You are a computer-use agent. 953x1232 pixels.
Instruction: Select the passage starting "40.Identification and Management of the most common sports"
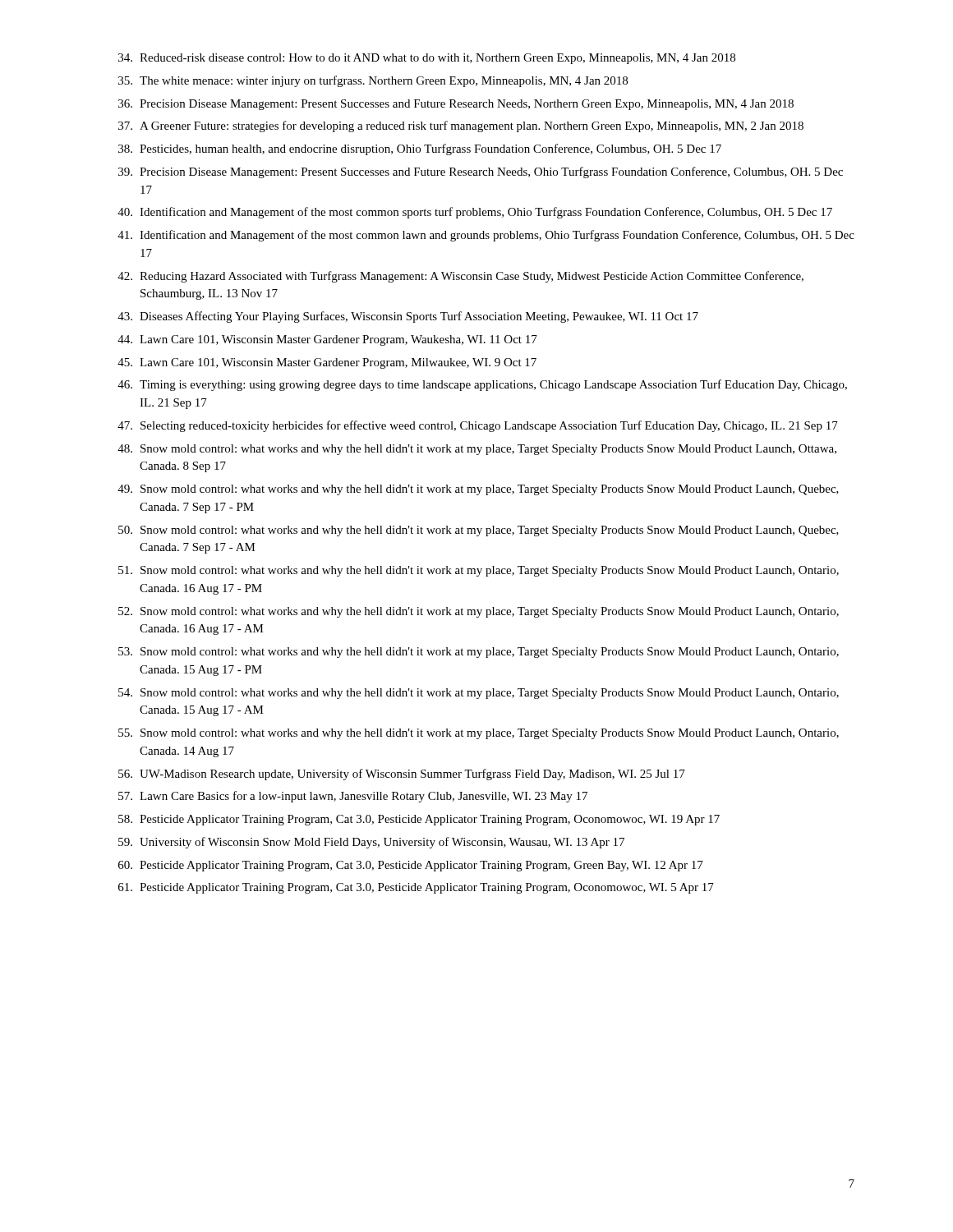coord(476,213)
